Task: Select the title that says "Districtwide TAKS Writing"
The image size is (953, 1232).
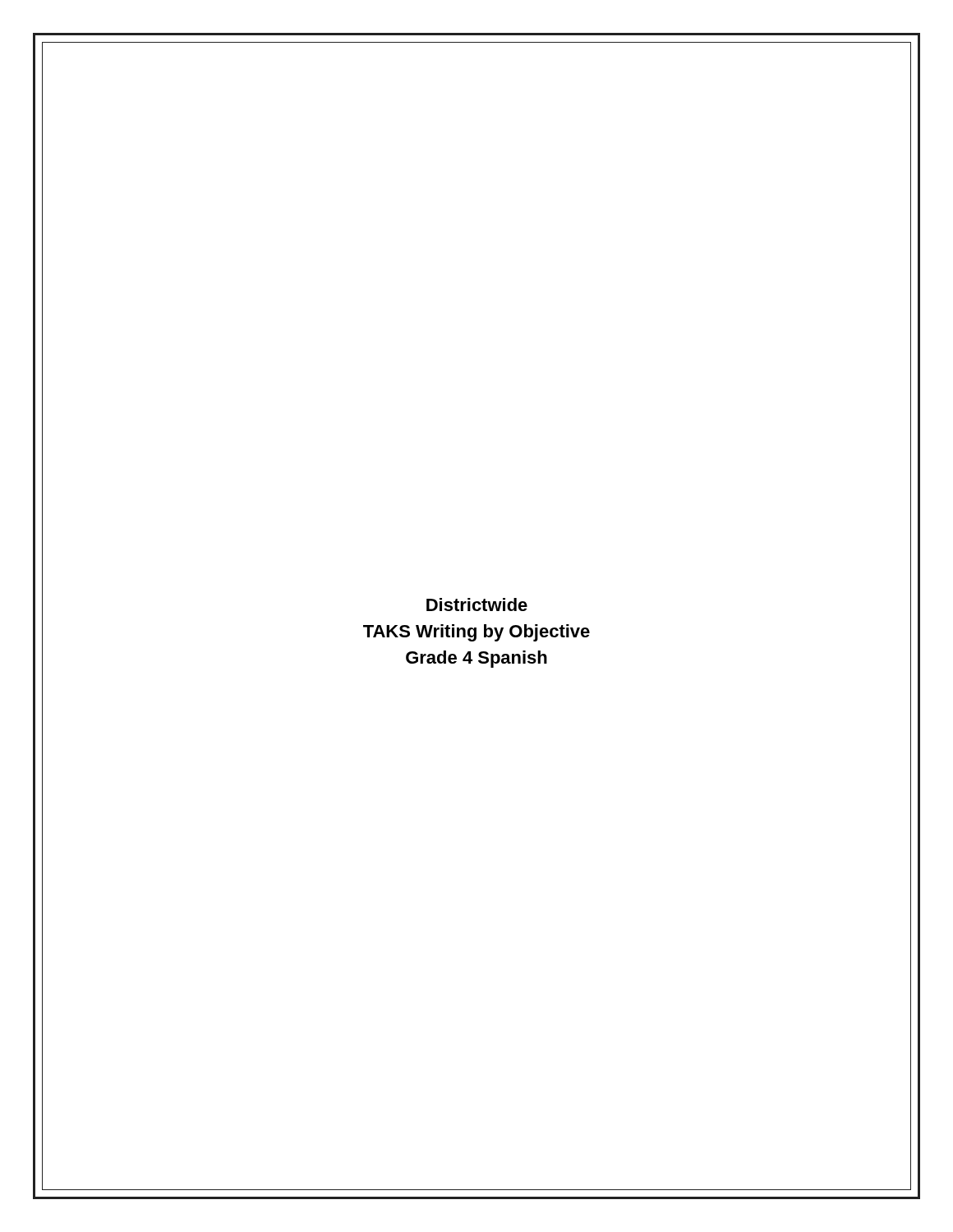Action: click(x=476, y=632)
